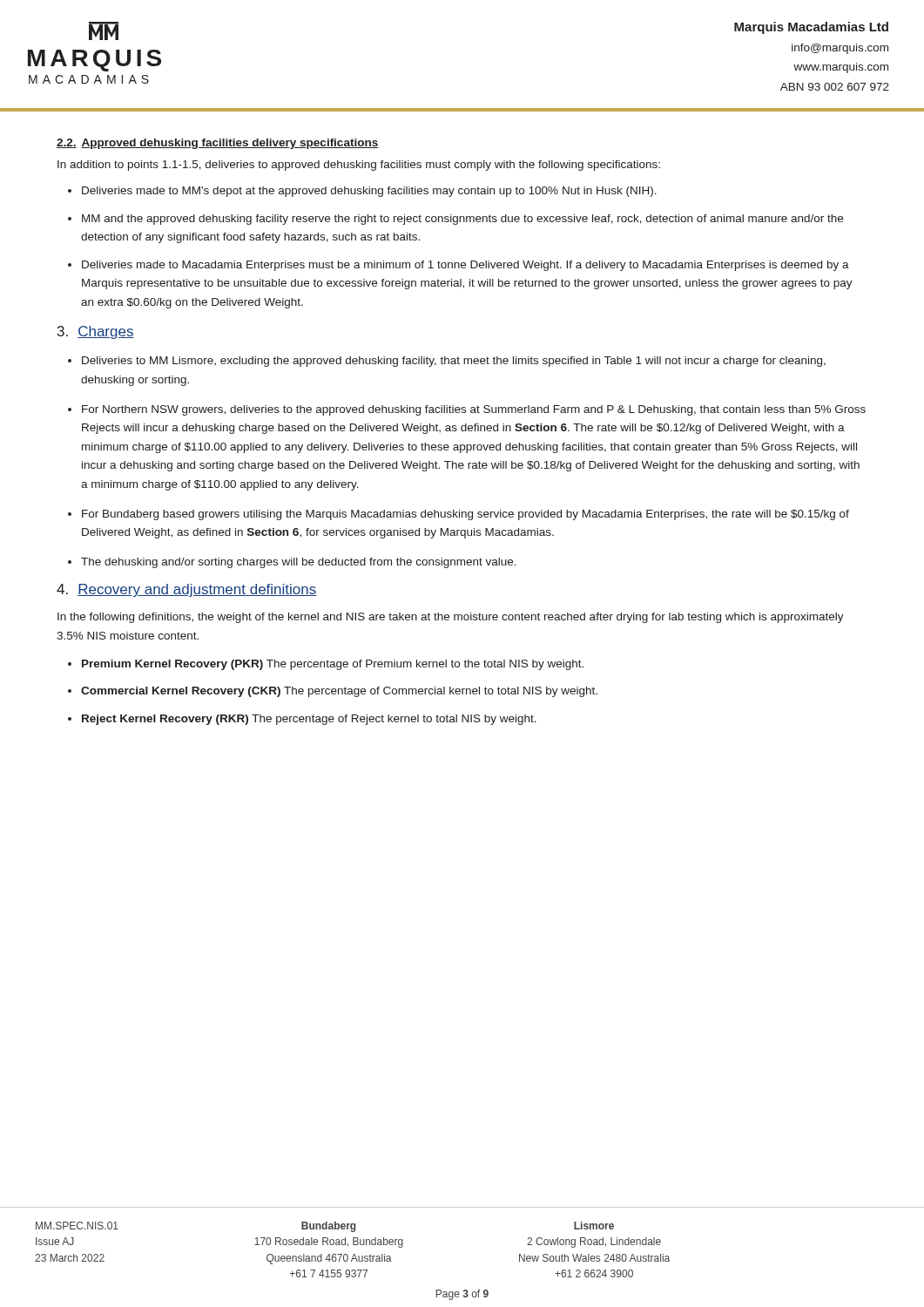Find the block on this page that starts "In the following"
The height and width of the screenshot is (1307, 924).
pos(450,626)
